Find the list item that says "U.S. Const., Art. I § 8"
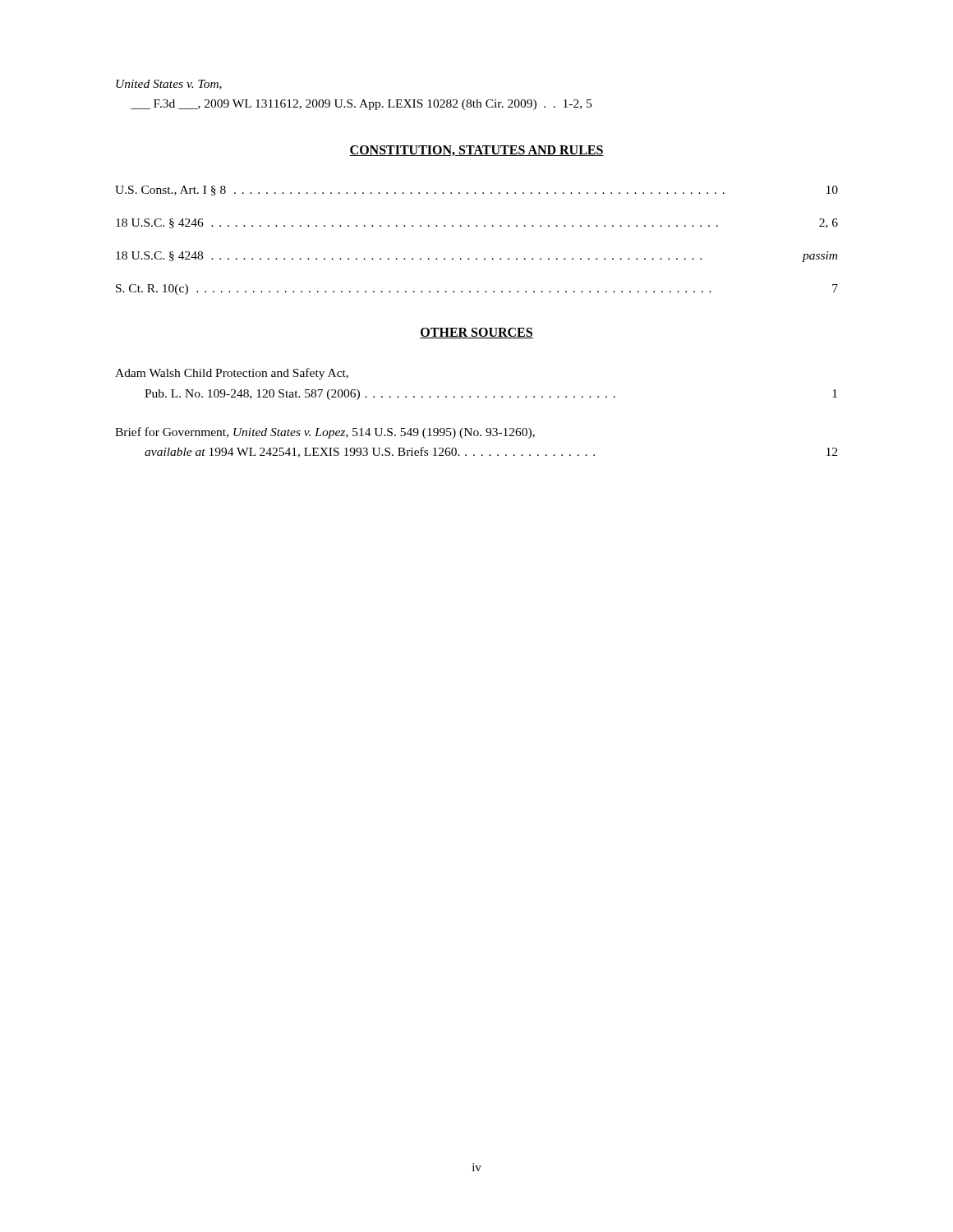This screenshot has width=953, height=1232. tap(476, 190)
